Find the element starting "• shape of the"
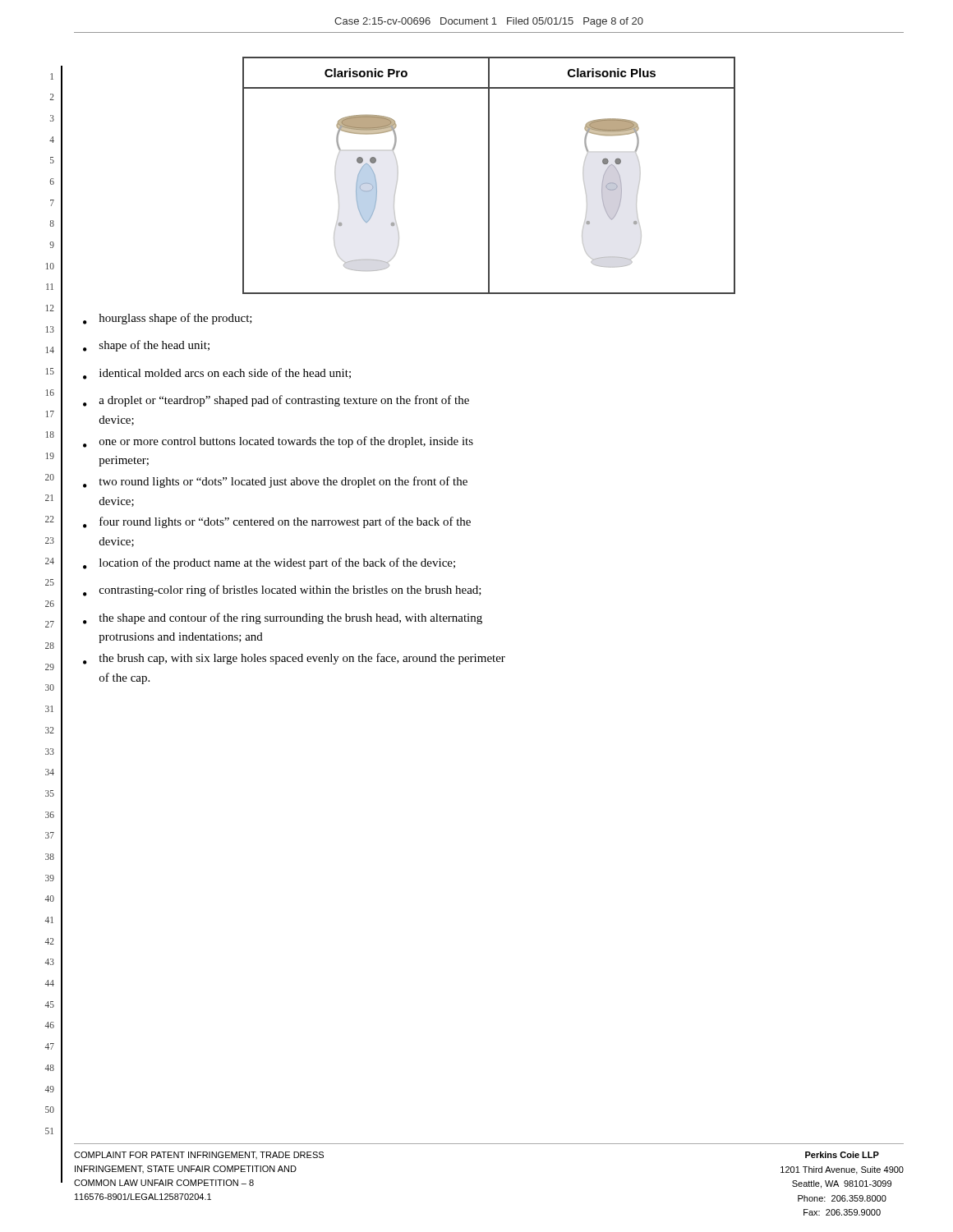Image resolution: width=953 pixels, height=1232 pixels. click(x=146, y=349)
